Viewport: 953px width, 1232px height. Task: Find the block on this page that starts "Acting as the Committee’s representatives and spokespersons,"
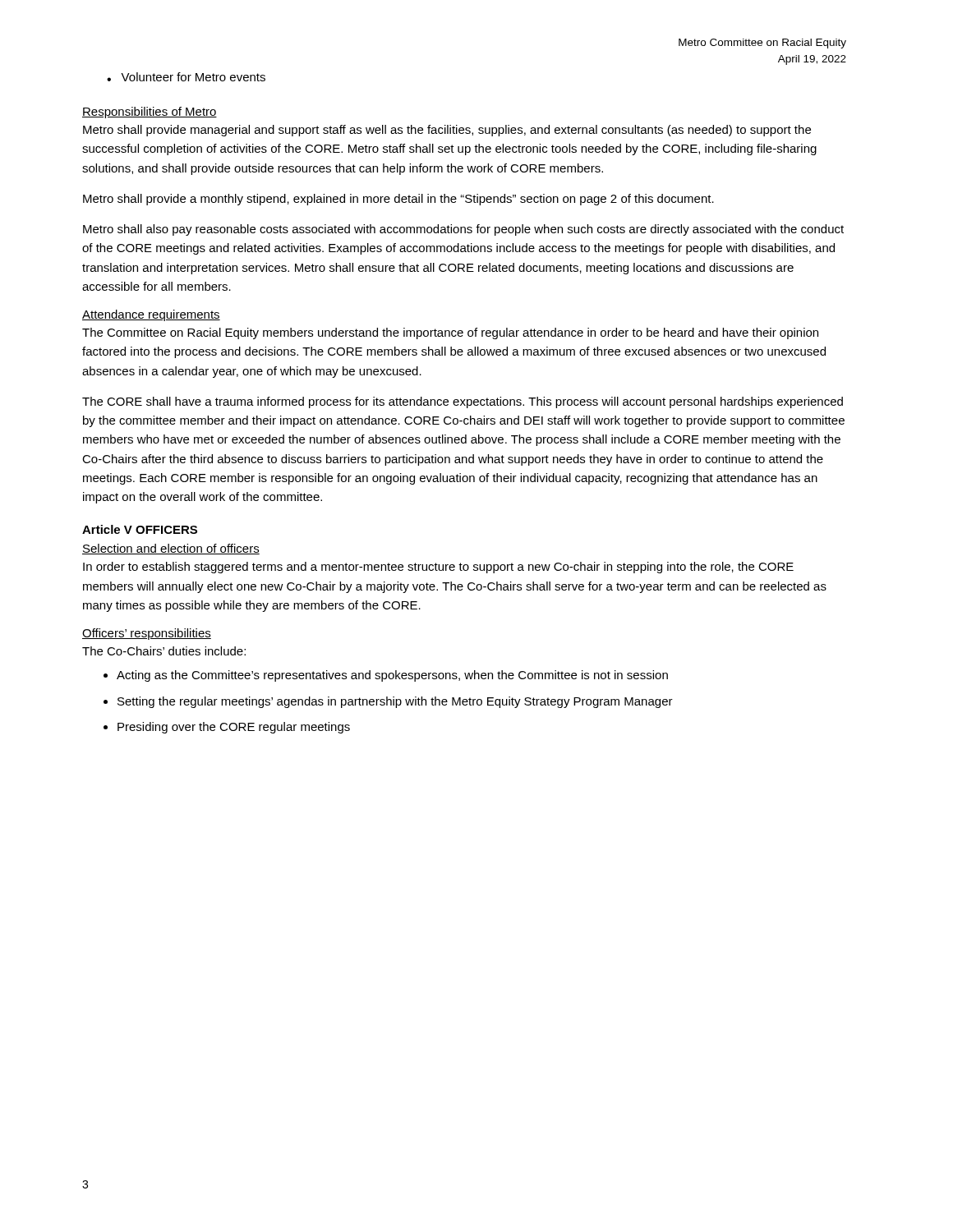coord(393,675)
